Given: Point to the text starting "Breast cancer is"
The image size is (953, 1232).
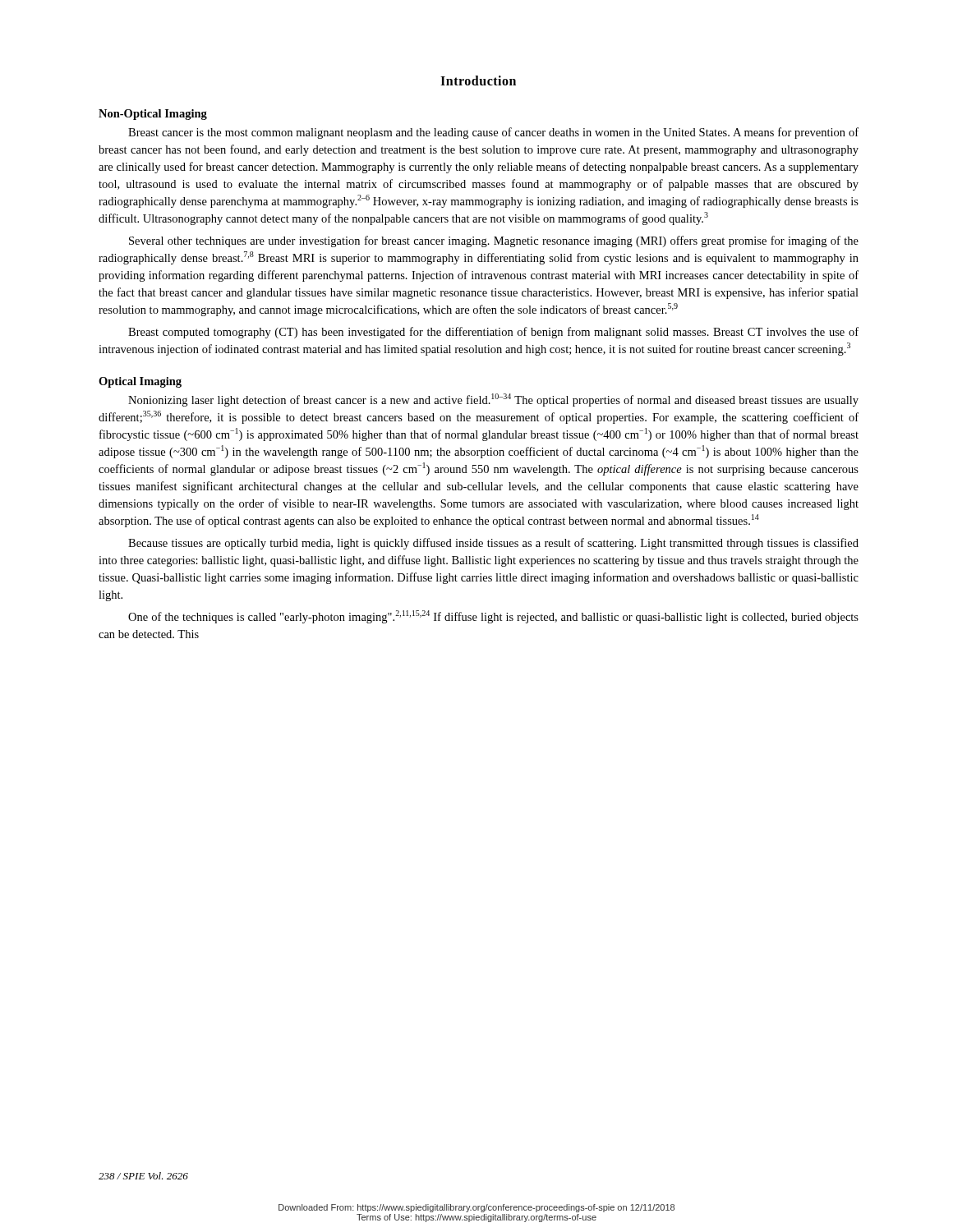Looking at the screenshot, I should click(479, 175).
